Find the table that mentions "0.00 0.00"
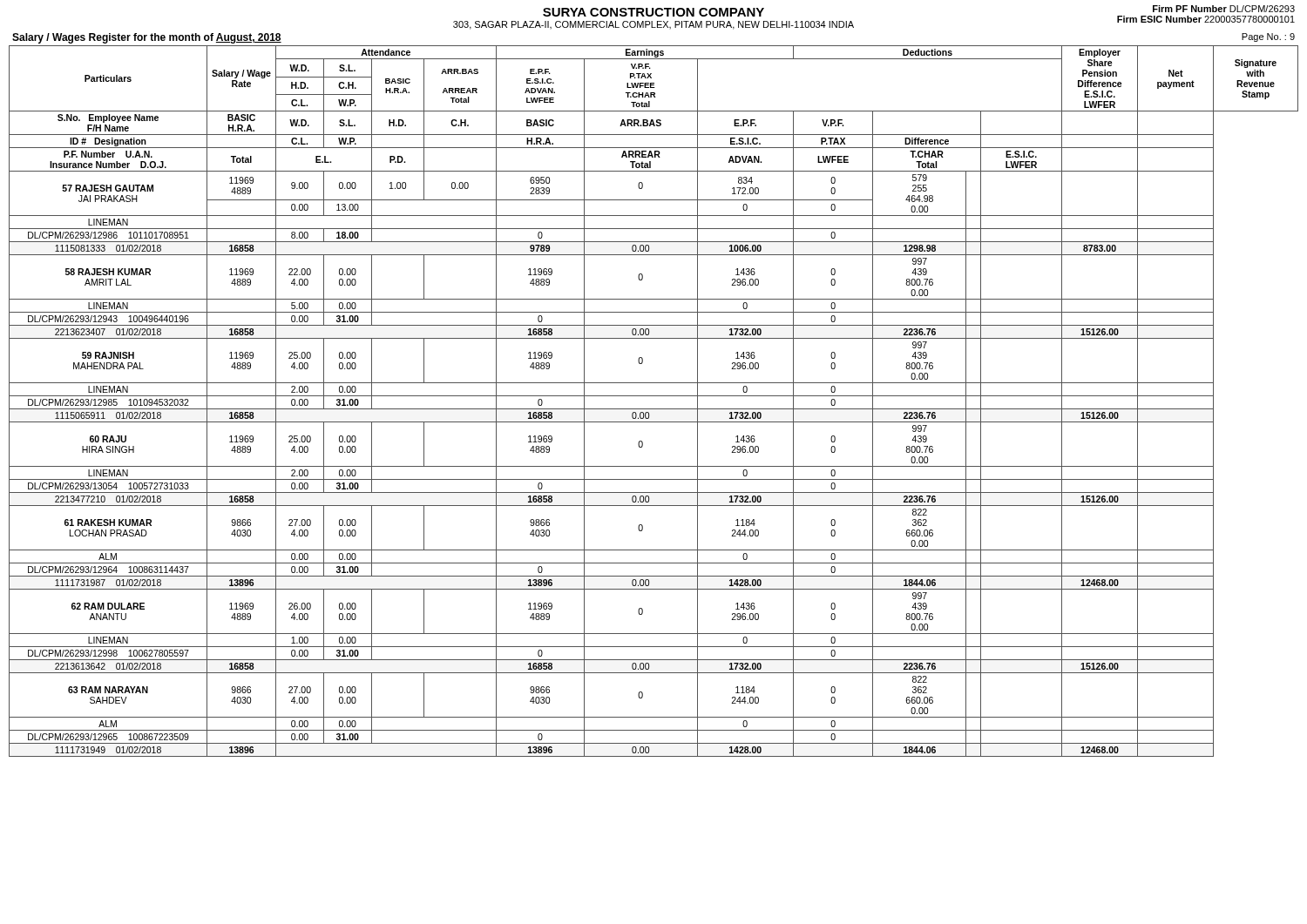The image size is (1307, 924). pyautogui.click(x=654, y=401)
